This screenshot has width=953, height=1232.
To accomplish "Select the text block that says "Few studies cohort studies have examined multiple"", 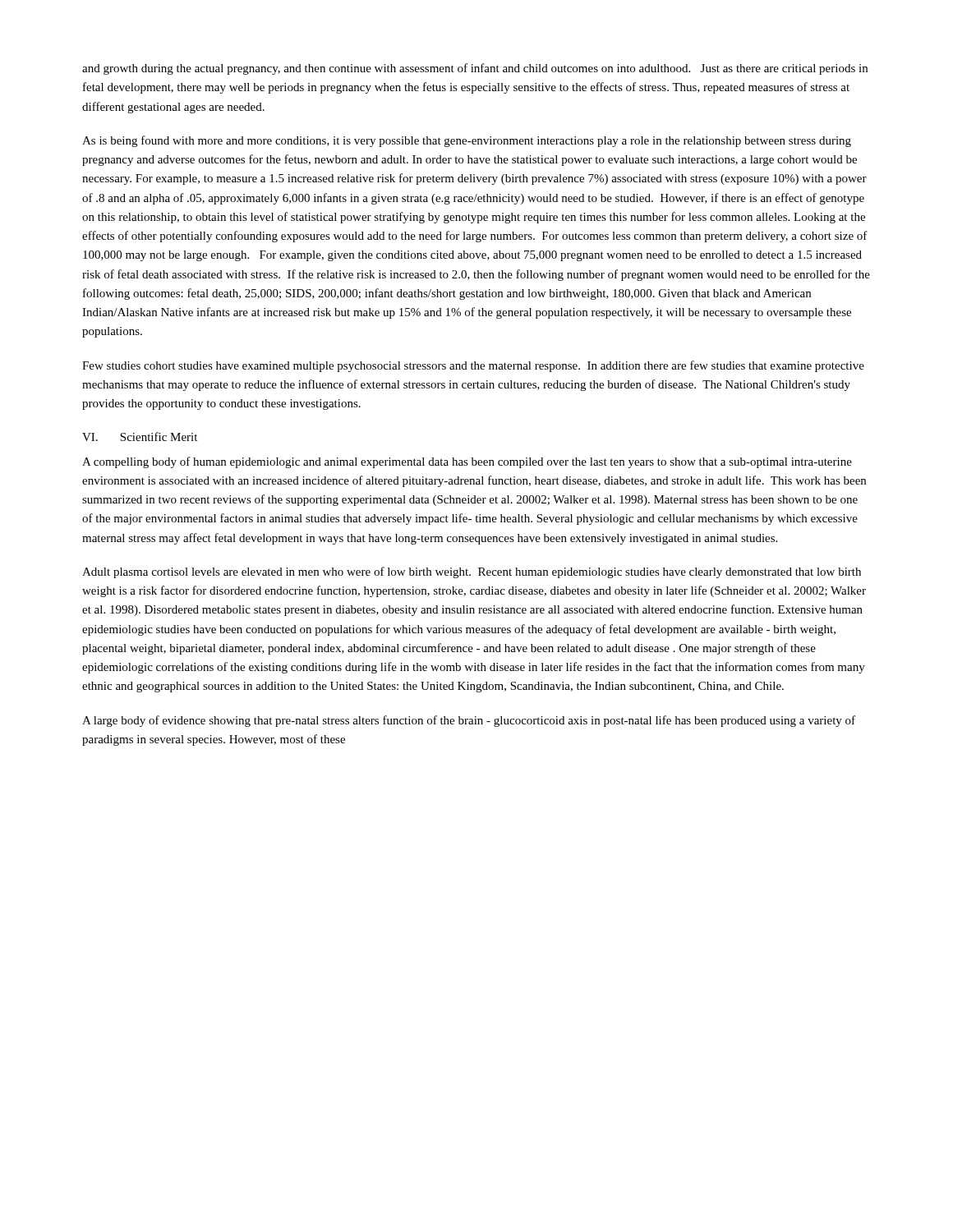I will [473, 384].
